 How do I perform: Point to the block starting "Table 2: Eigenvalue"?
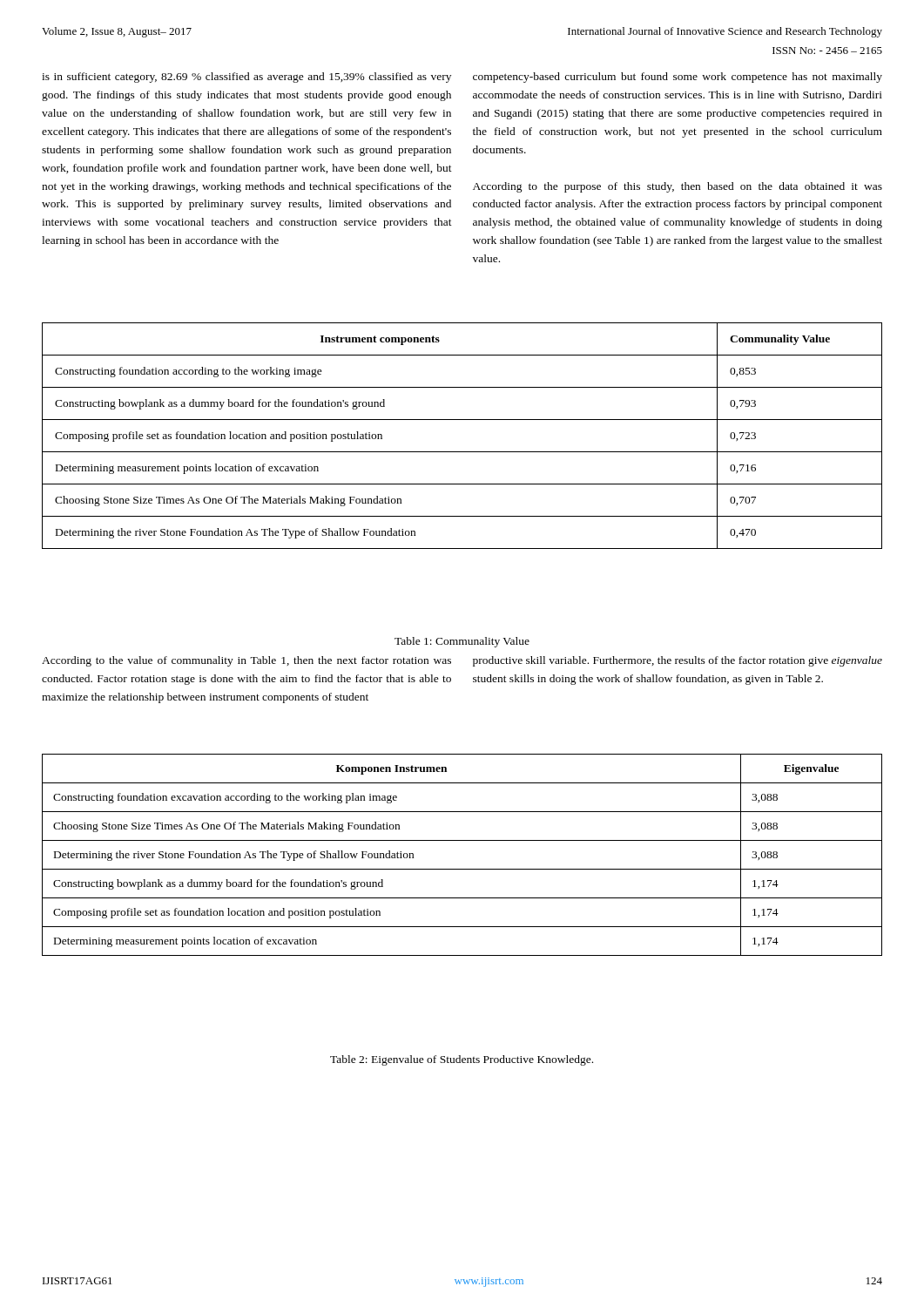(x=462, y=1060)
